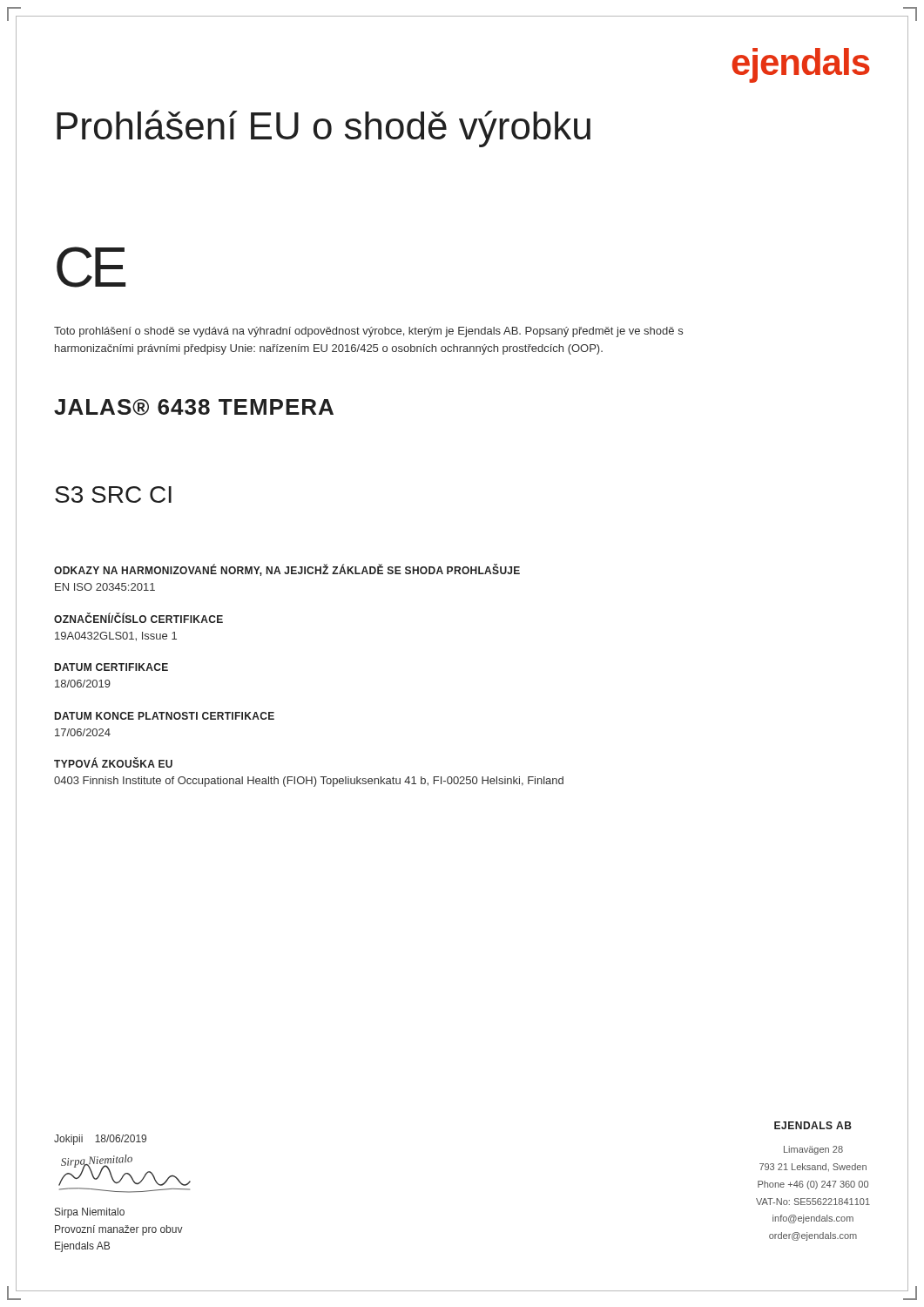The height and width of the screenshot is (1307, 924).
Task: Find "Sirpa Niemitalo Provozní manažer pro obuv Ejendals AB" on this page
Action: click(118, 1229)
